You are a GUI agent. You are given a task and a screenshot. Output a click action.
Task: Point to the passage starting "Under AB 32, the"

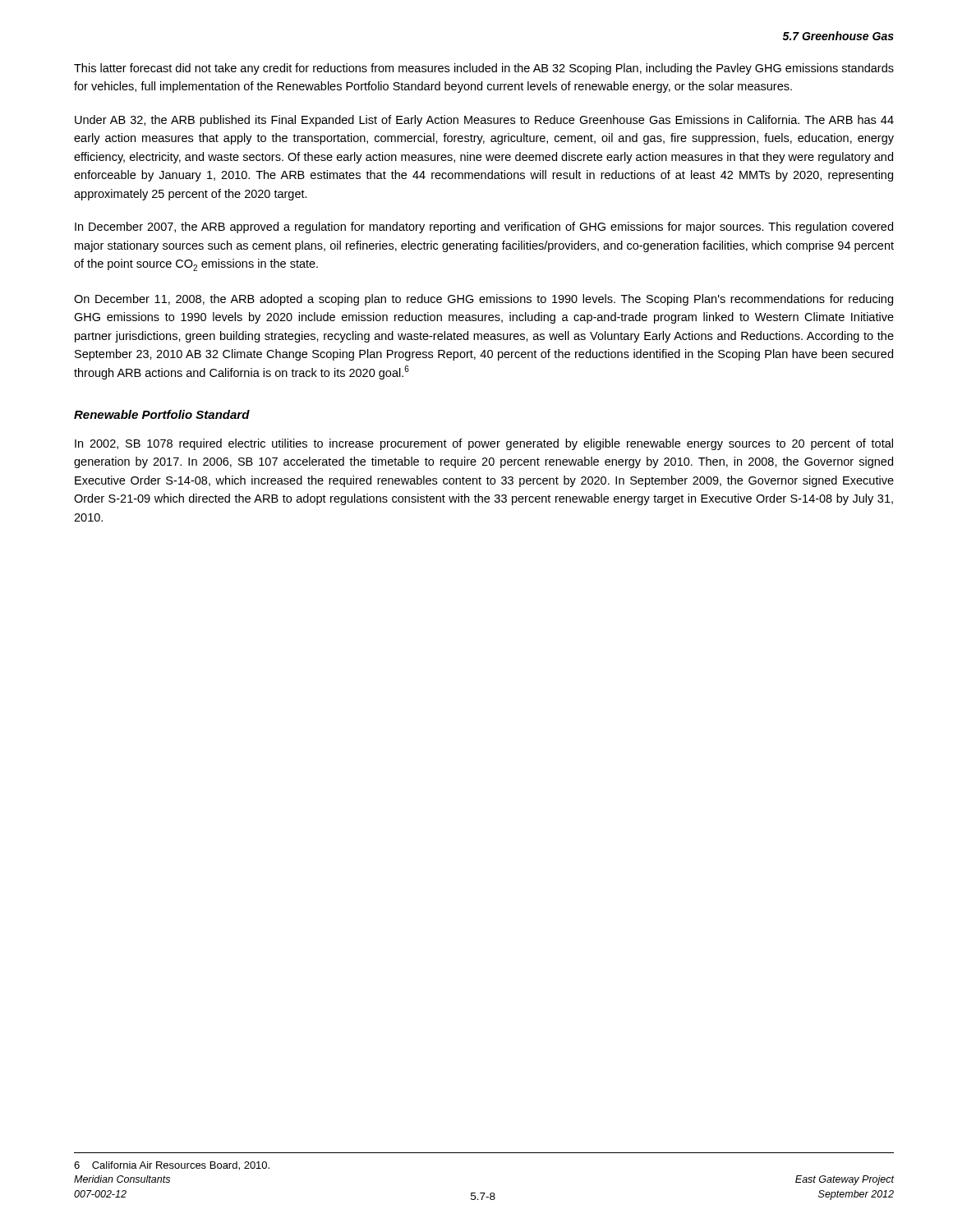[x=484, y=157]
